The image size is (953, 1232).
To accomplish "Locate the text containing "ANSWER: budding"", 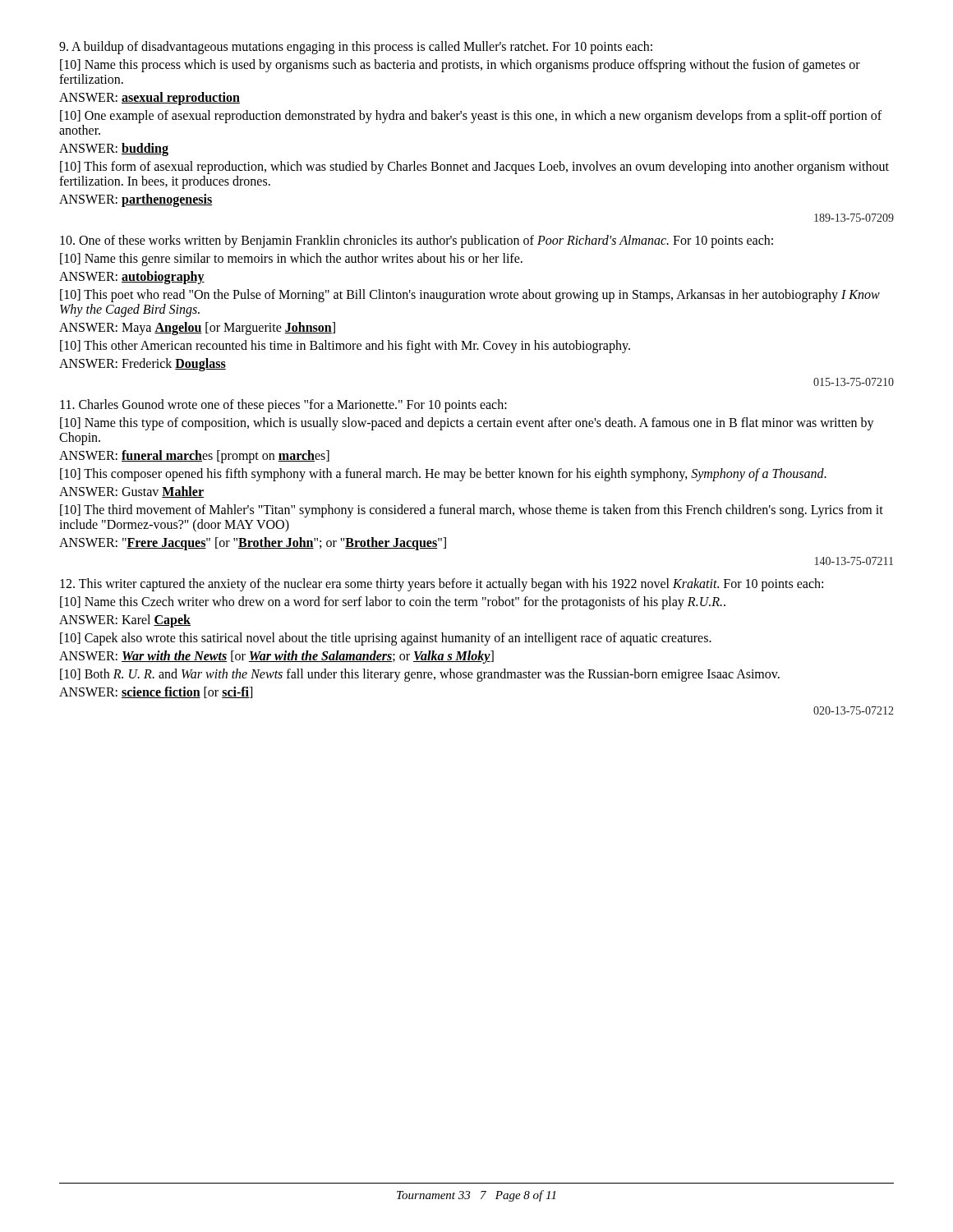I will tap(114, 148).
